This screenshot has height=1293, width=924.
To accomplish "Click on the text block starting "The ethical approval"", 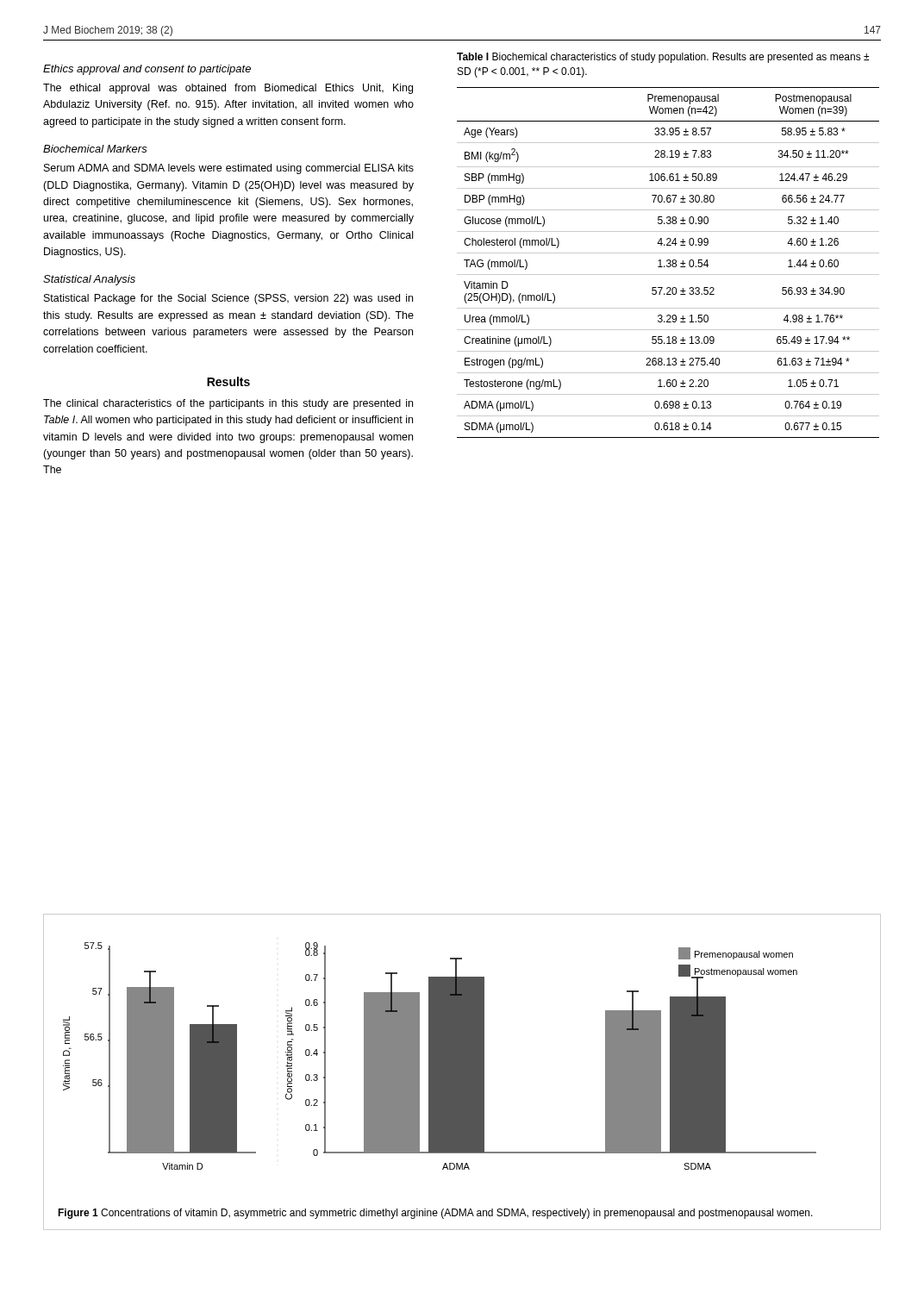I will click(x=228, y=105).
